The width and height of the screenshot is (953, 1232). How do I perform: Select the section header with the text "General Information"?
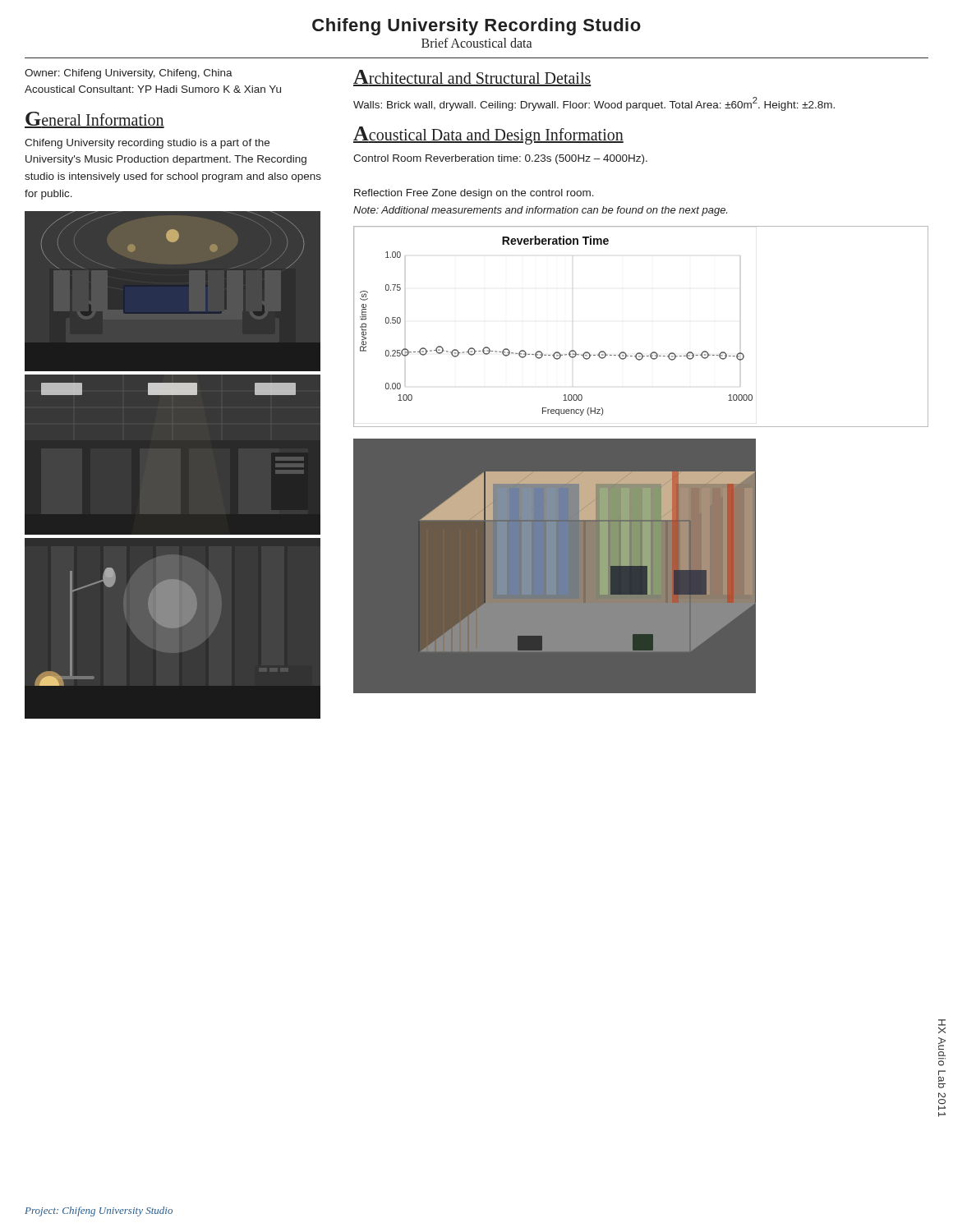coord(94,118)
